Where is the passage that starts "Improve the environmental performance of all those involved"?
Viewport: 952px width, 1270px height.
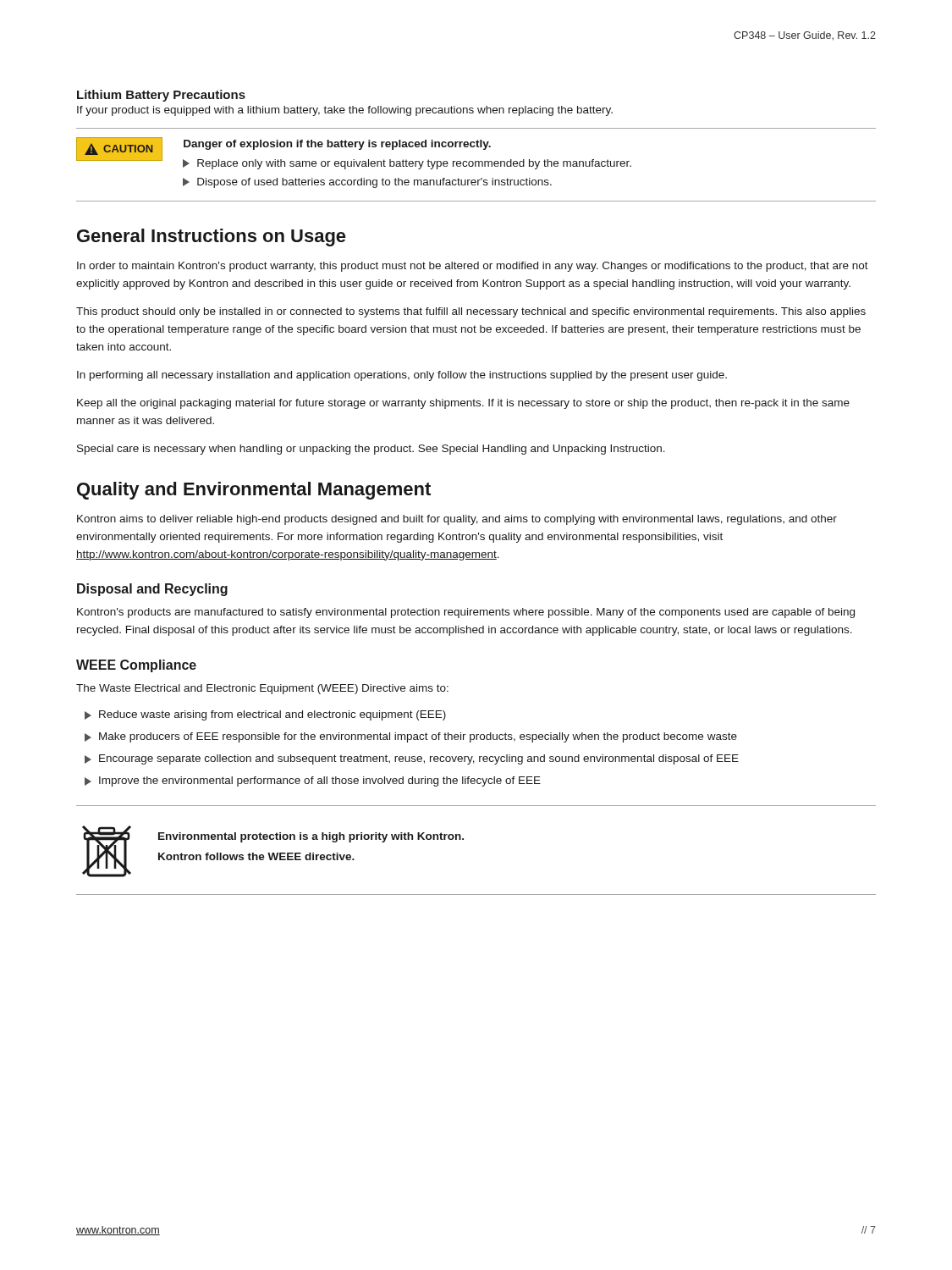tap(313, 781)
